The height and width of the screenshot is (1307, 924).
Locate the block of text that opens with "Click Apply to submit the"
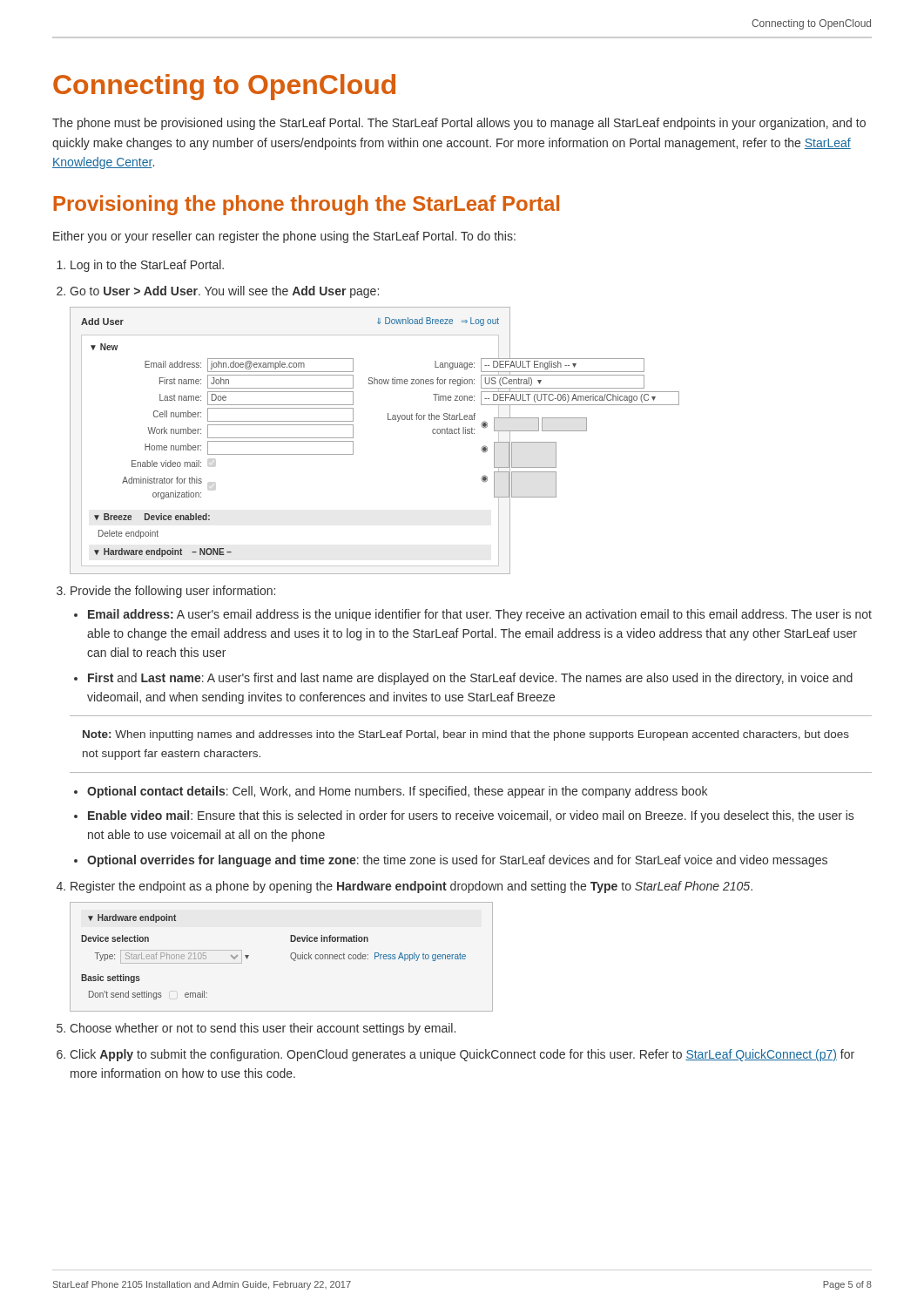(x=462, y=1064)
